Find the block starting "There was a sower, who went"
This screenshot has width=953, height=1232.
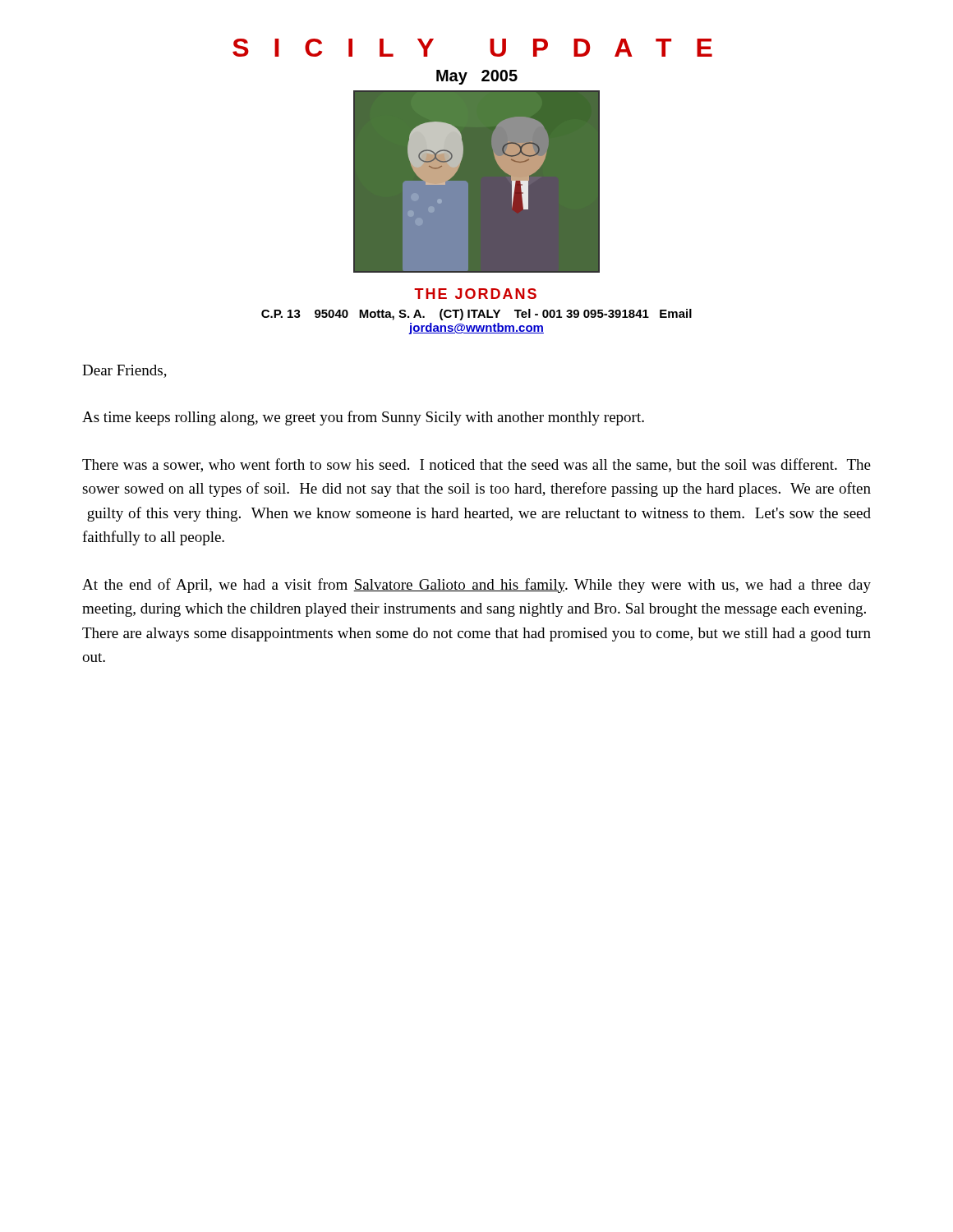(476, 501)
